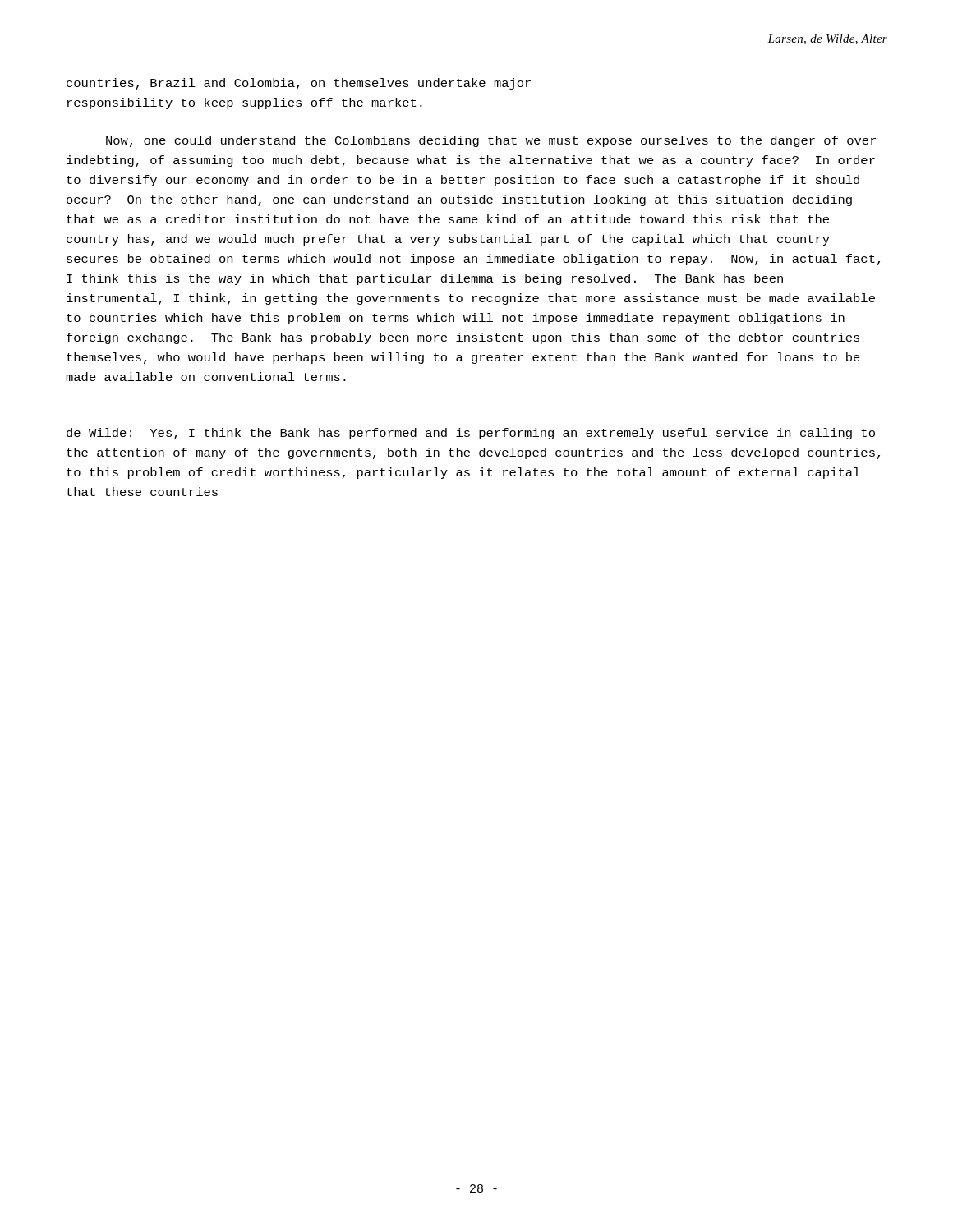Locate the block of text that opens with "countries, Brazil and Colombia,"

coord(299,94)
